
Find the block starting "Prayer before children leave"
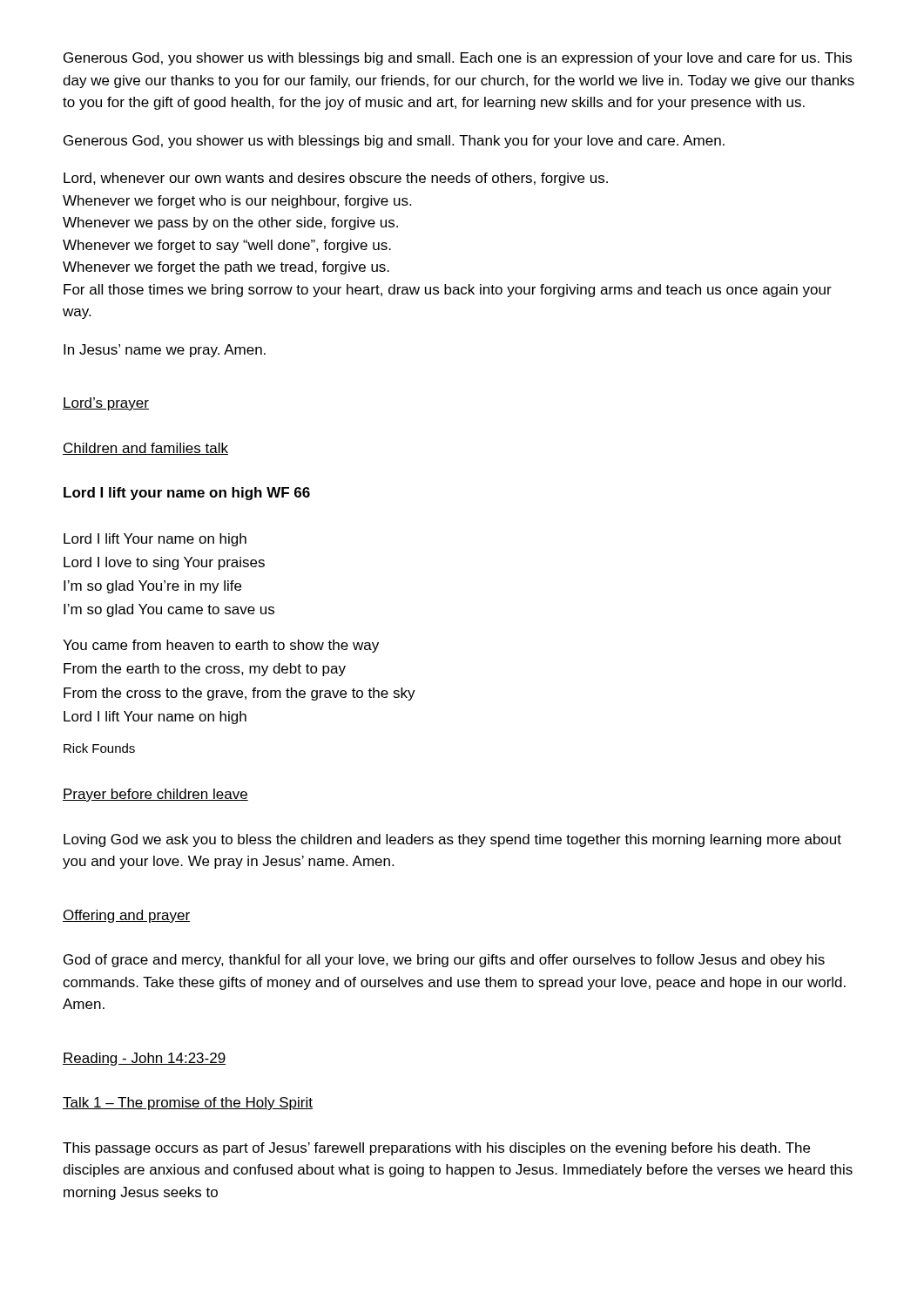[155, 794]
